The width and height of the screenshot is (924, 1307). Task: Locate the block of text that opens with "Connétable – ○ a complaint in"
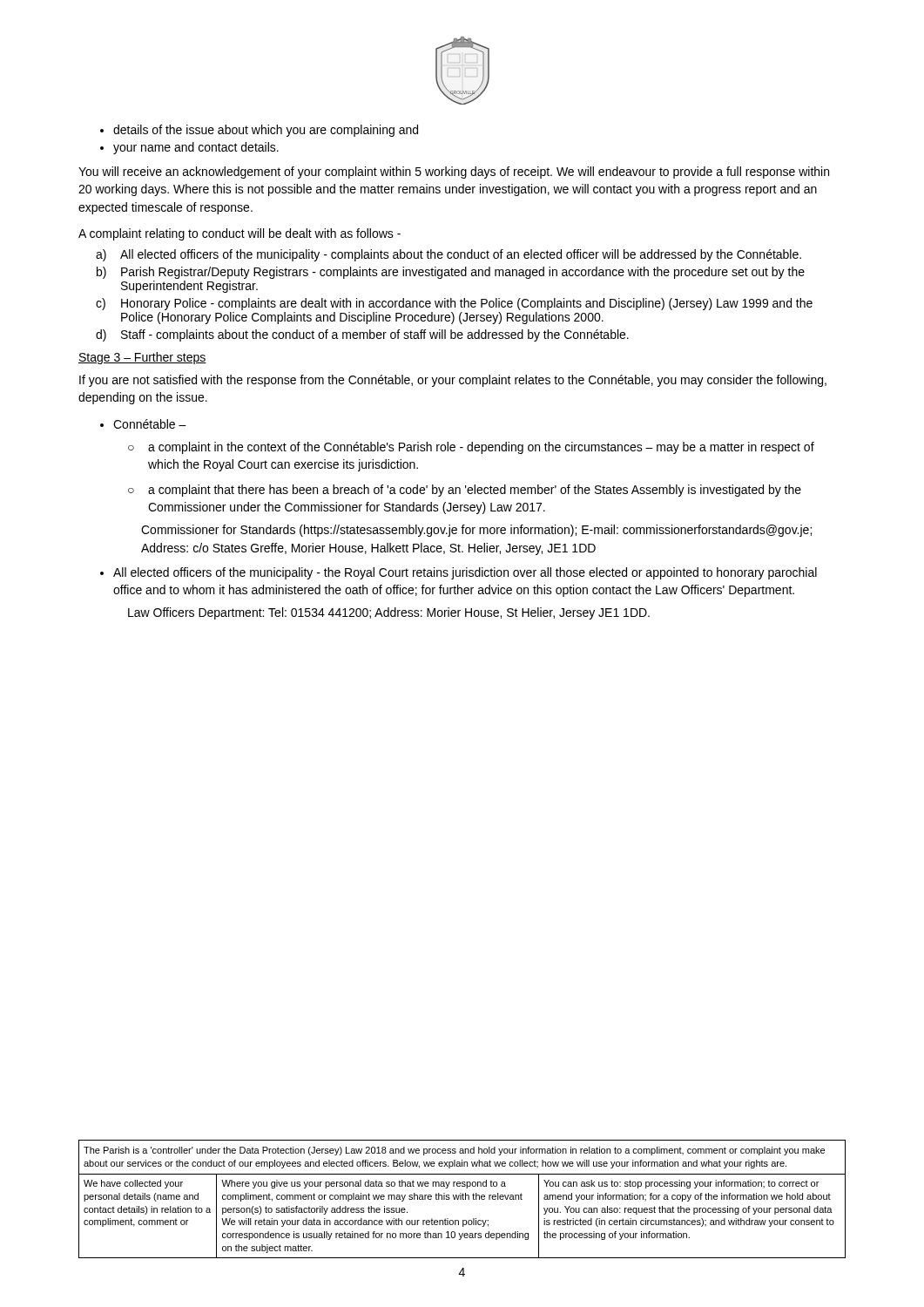(x=462, y=486)
